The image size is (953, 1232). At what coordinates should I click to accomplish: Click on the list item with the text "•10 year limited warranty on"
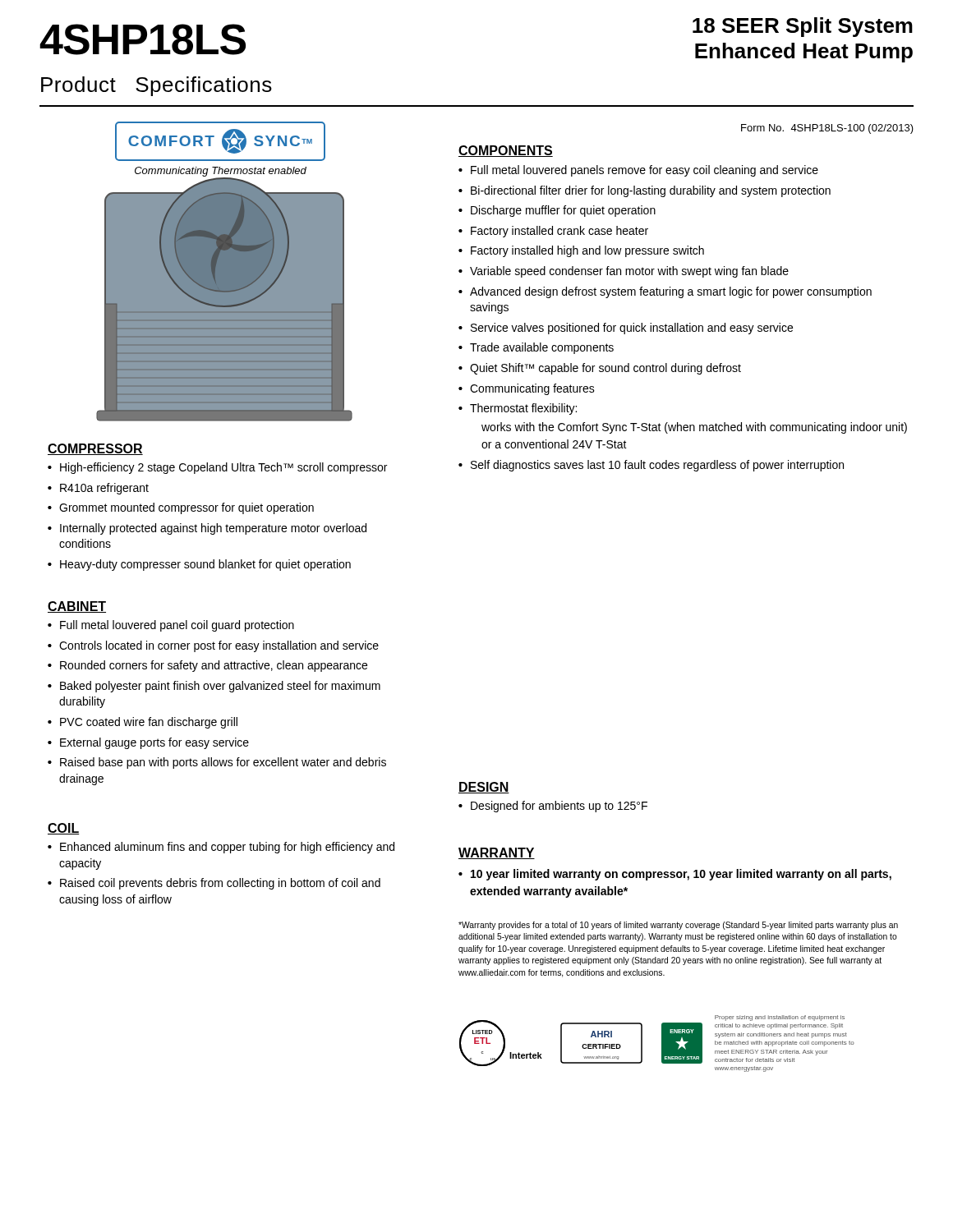[x=675, y=882]
